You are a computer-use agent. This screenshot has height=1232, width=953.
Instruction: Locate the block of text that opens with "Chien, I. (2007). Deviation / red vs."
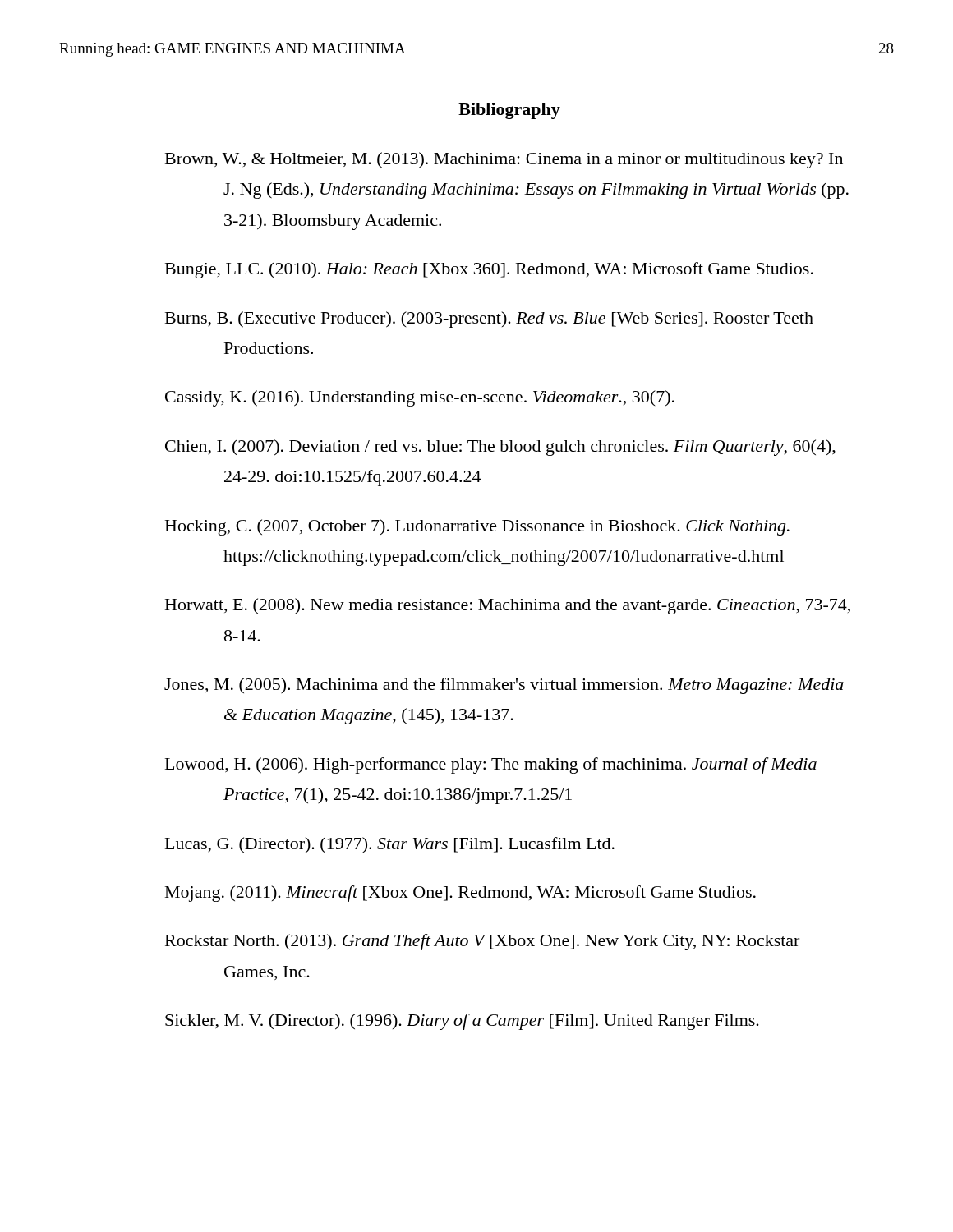coord(500,461)
